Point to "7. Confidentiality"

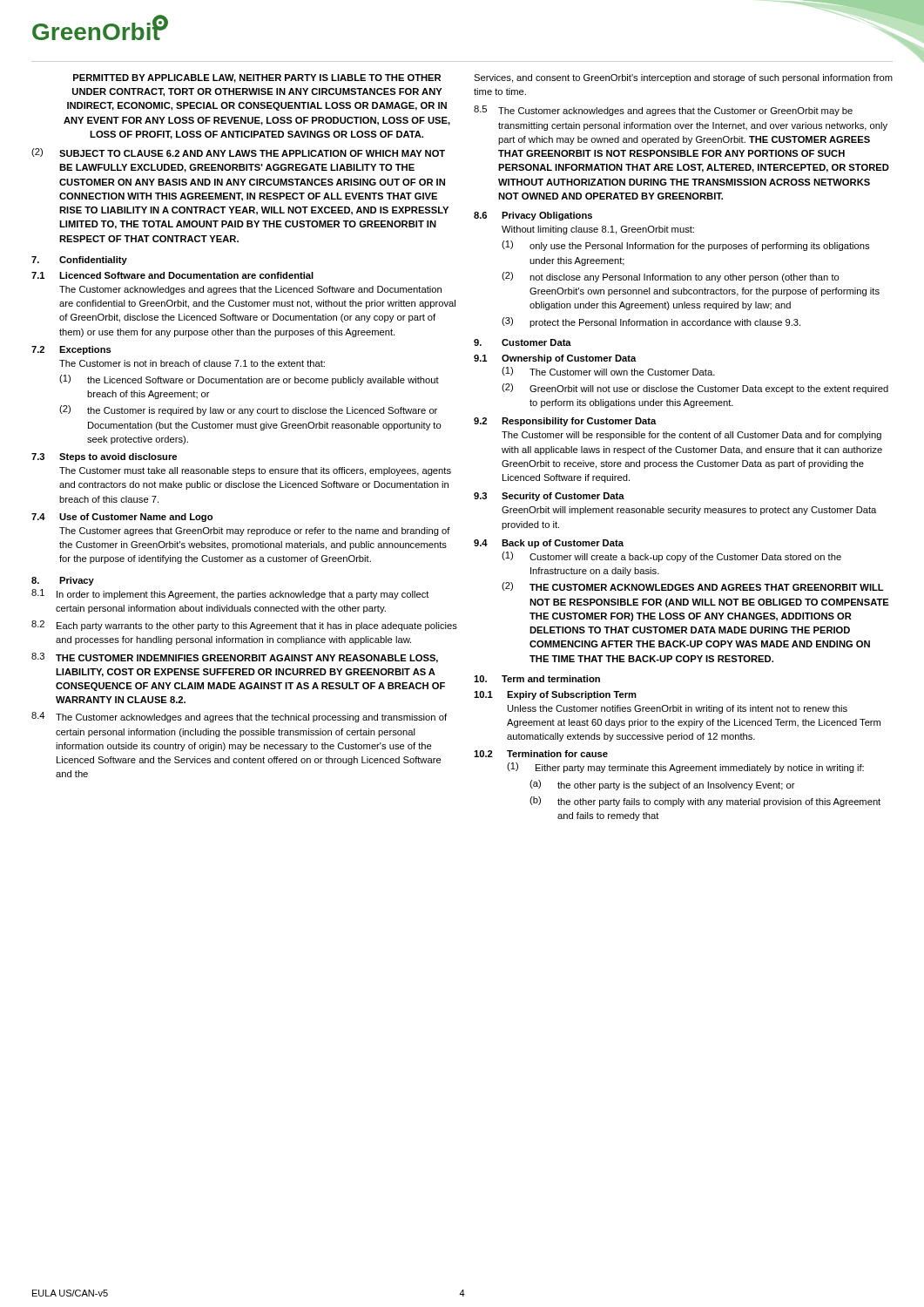point(79,261)
